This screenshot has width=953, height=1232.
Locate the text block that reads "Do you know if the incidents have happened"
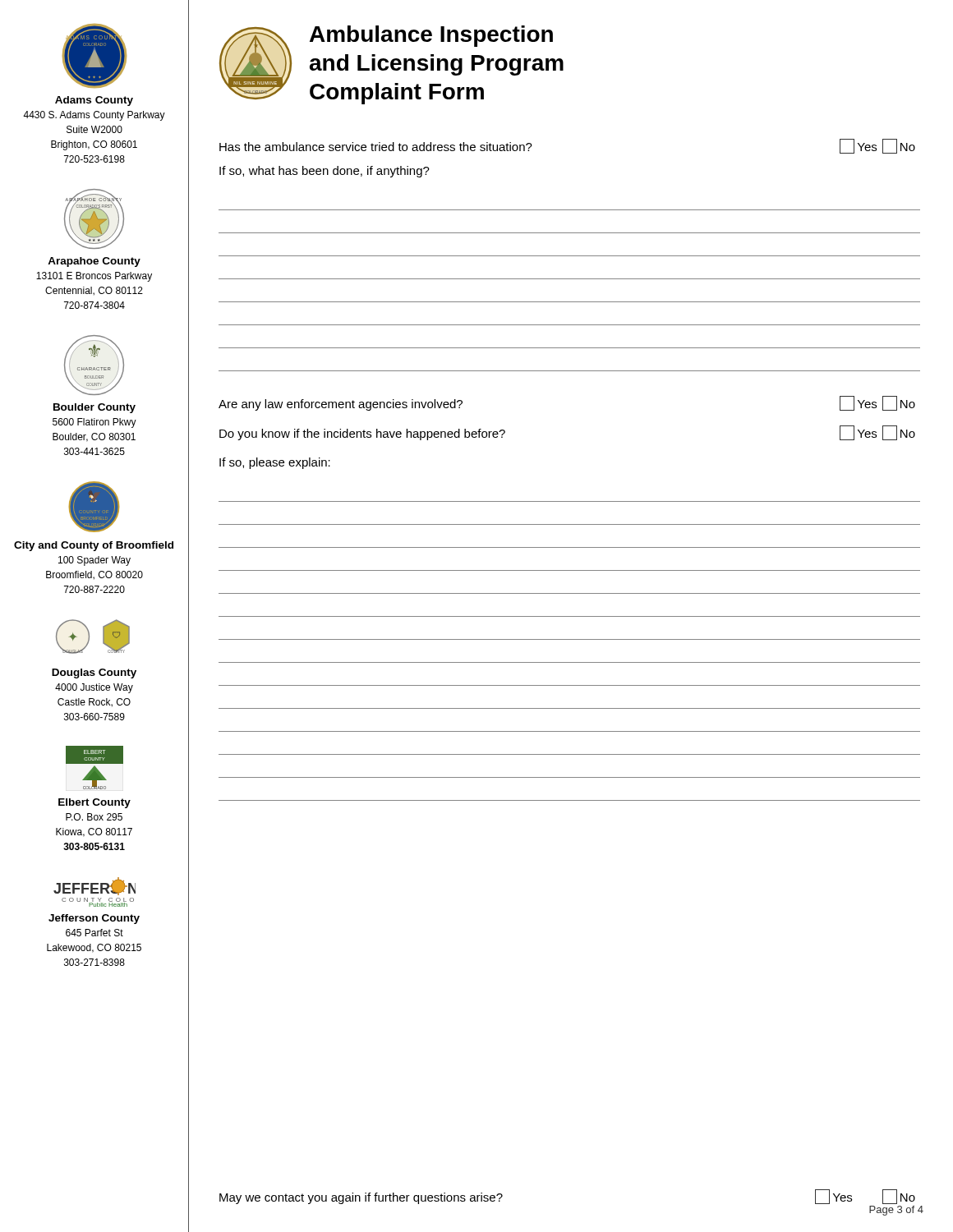(364, 432)
